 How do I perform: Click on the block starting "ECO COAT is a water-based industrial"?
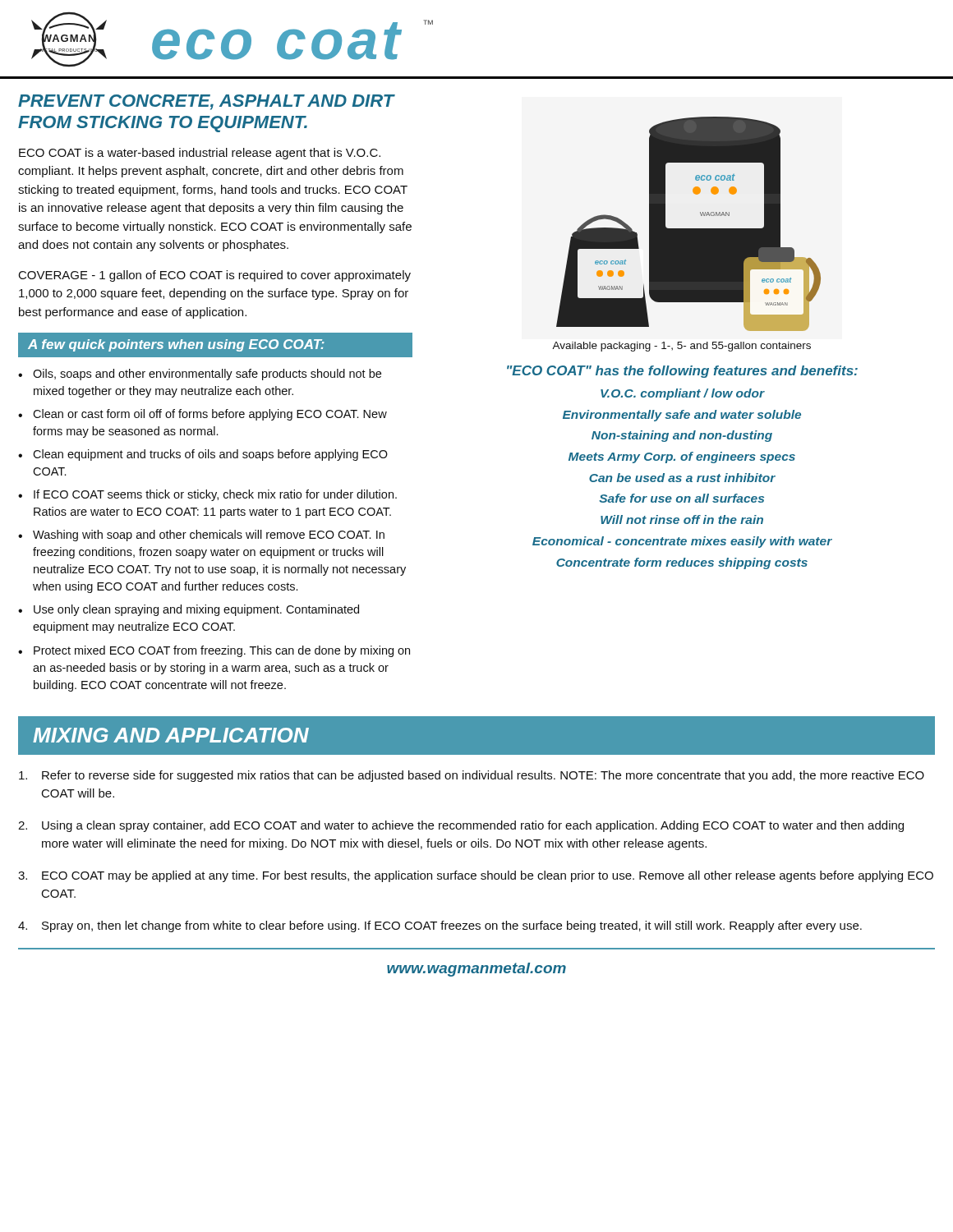point(215,198)
